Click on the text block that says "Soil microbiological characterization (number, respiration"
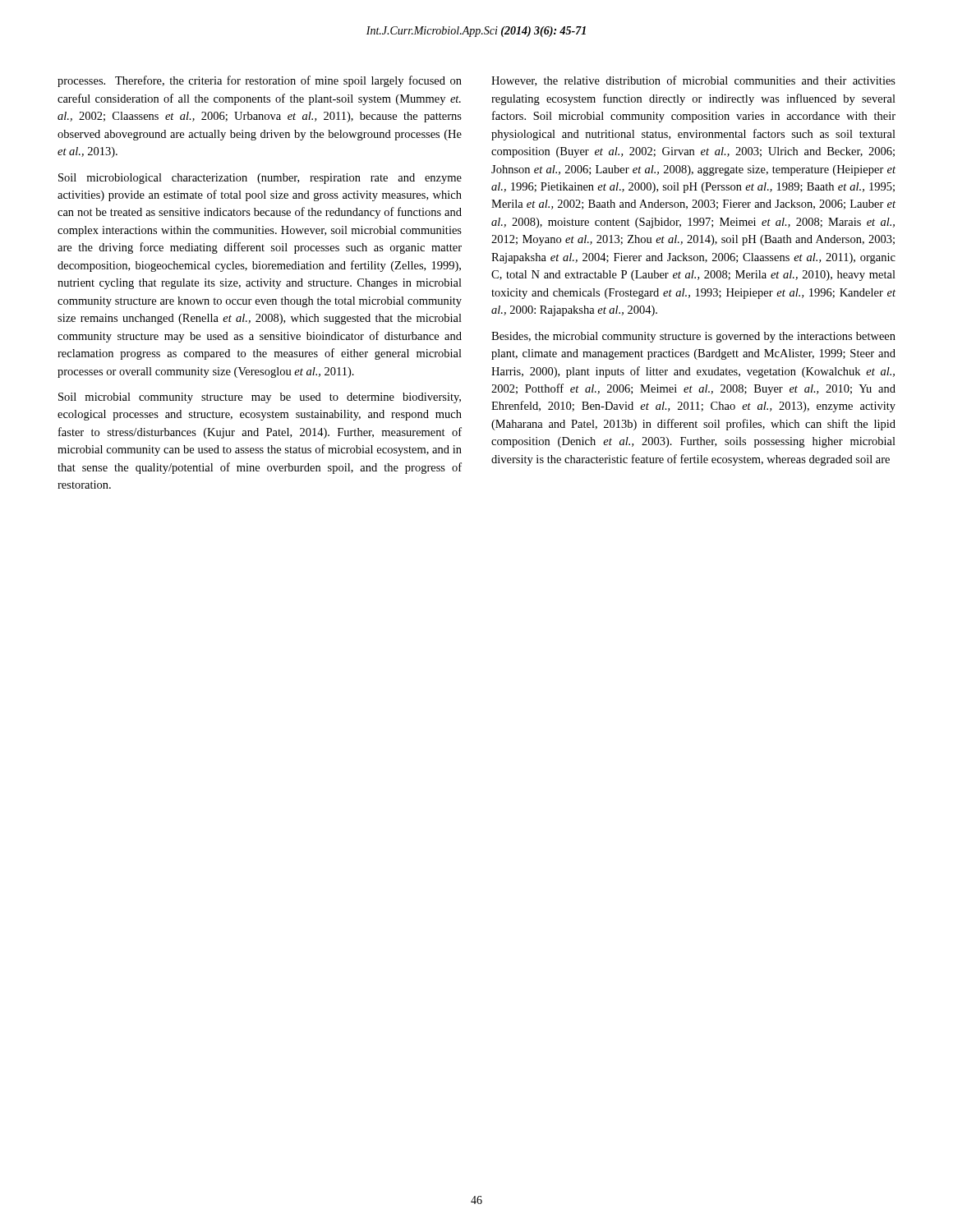Screen dimensions: 1232x953 pos(260,275)
